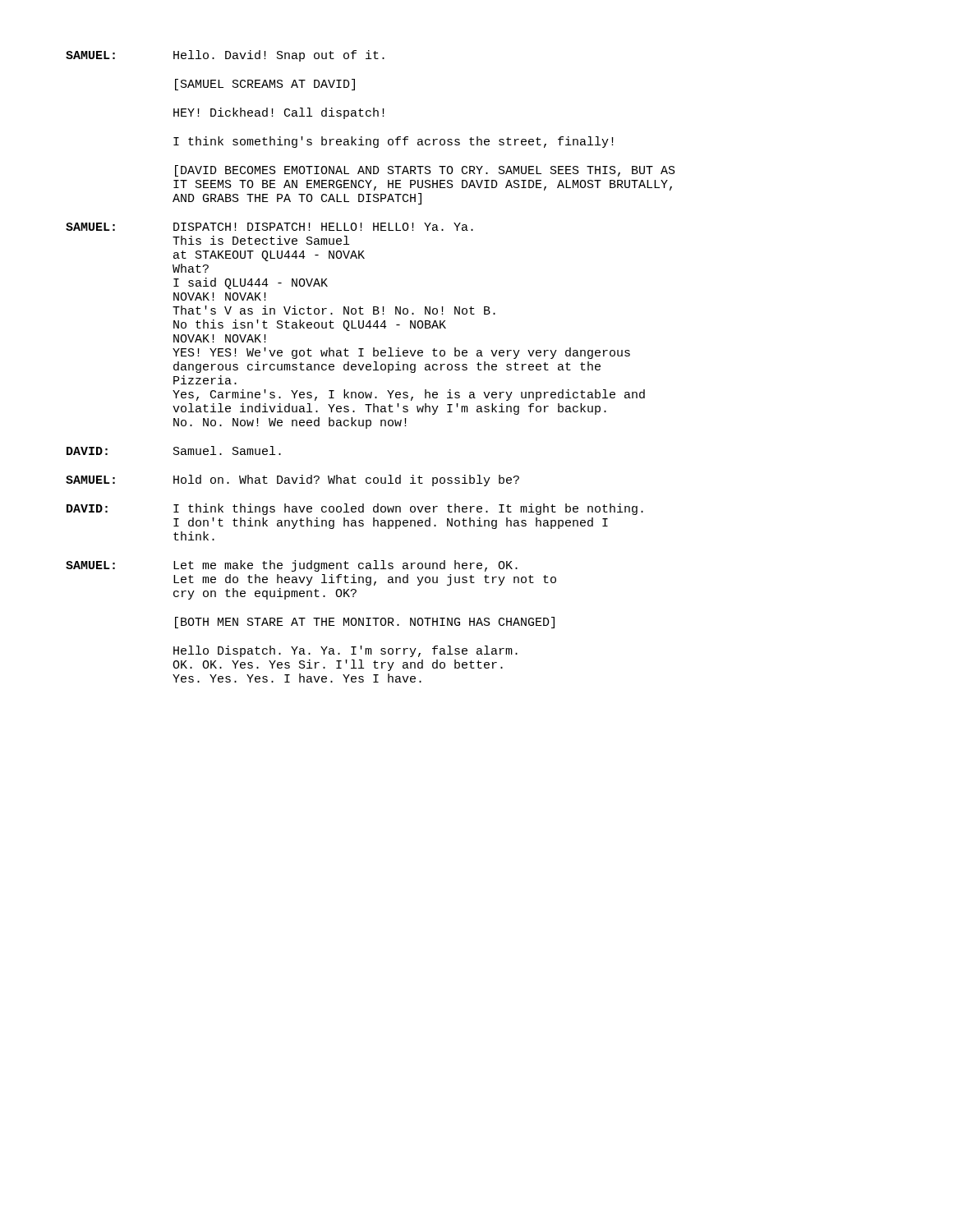Where is the passage that starts "[DAVID BECOMES EMOTIONAL AND"?
The width and height of the screenshot is (953, 1232).
coord(424,185)
